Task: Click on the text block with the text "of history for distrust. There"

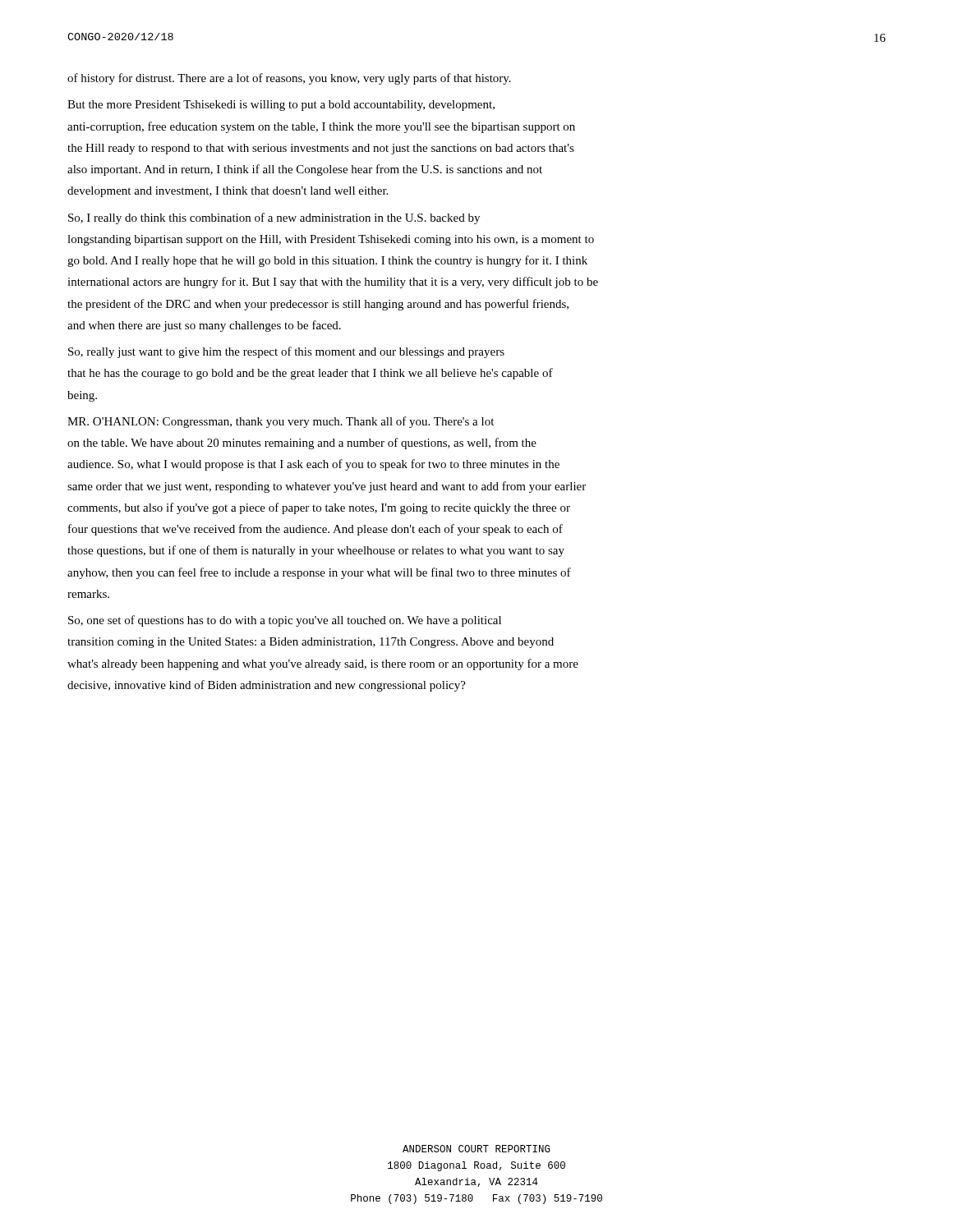Action: pos(476,78)
